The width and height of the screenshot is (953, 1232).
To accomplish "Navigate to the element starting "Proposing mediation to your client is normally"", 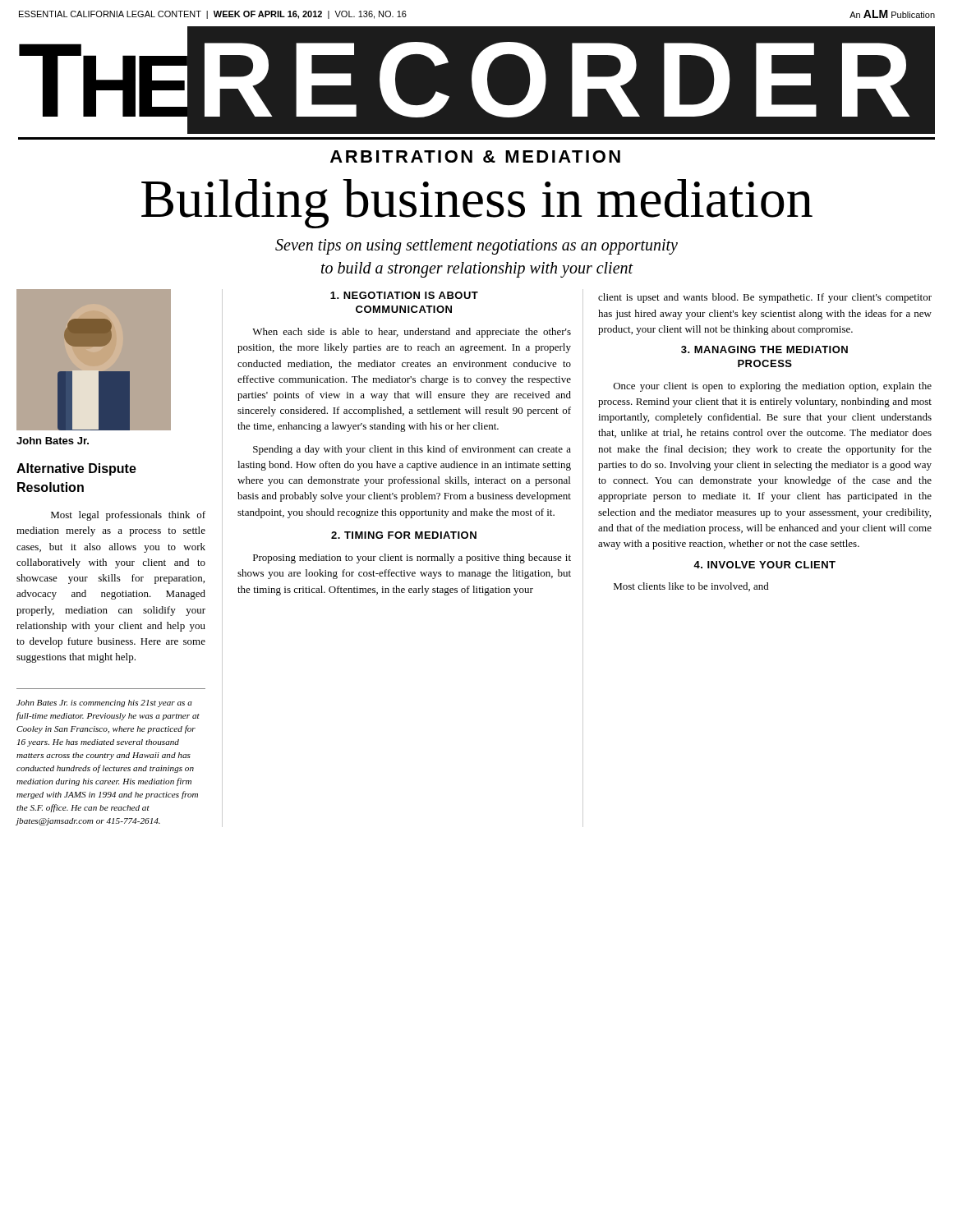I will click(x=404, y=573).
